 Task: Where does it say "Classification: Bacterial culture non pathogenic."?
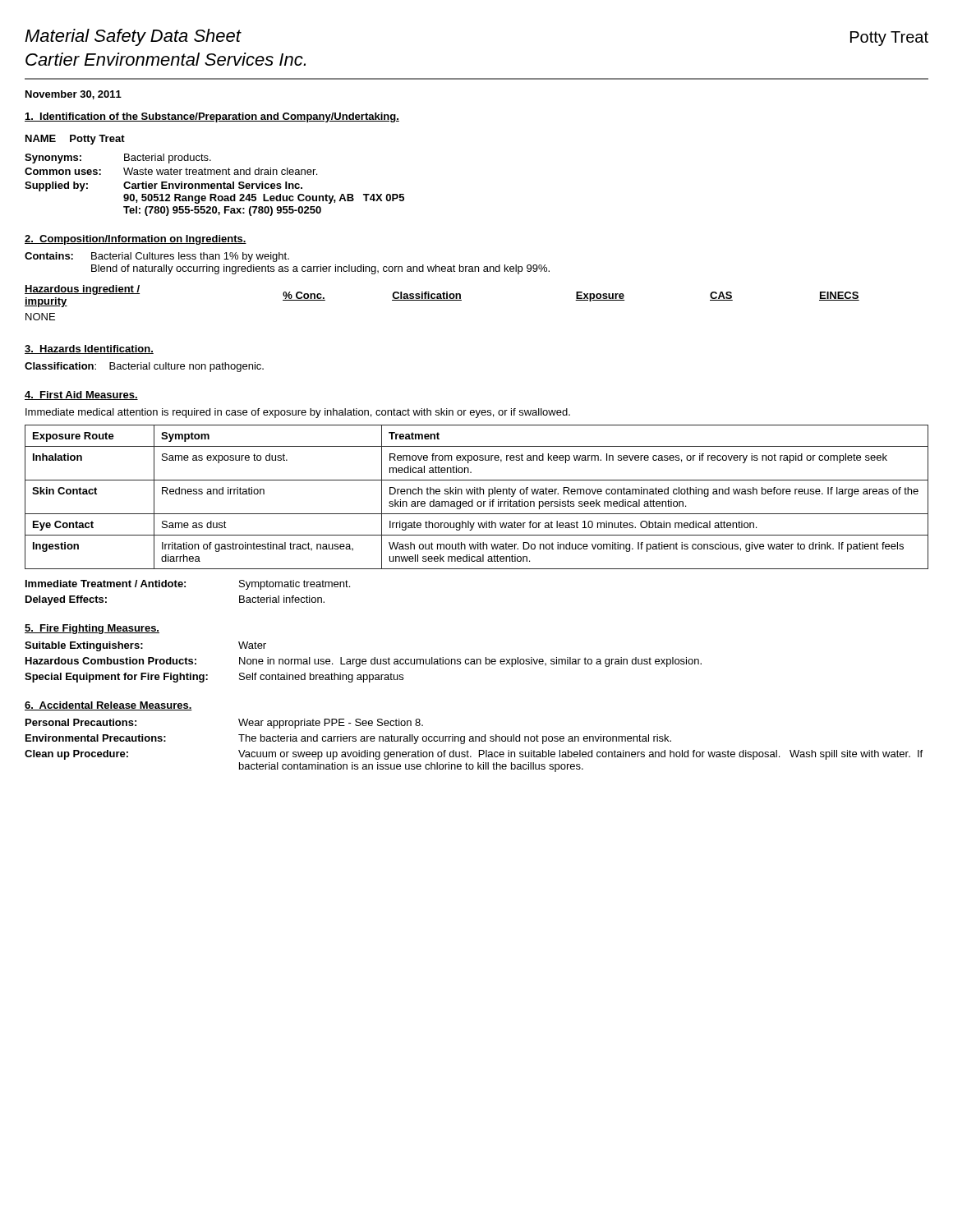[145, 366]
